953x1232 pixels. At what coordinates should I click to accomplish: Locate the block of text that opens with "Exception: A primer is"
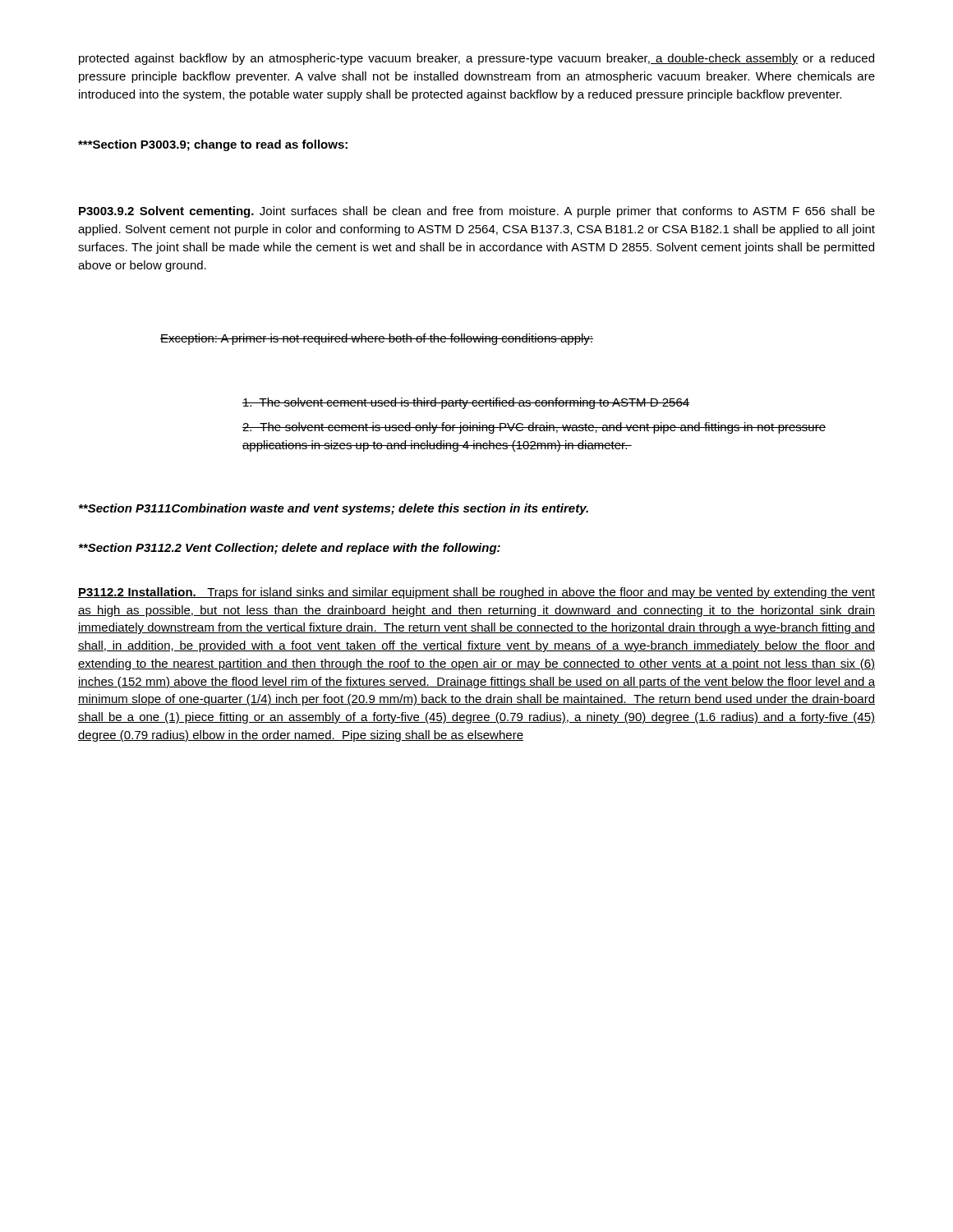pyautogui.click(x=377, y=338)
